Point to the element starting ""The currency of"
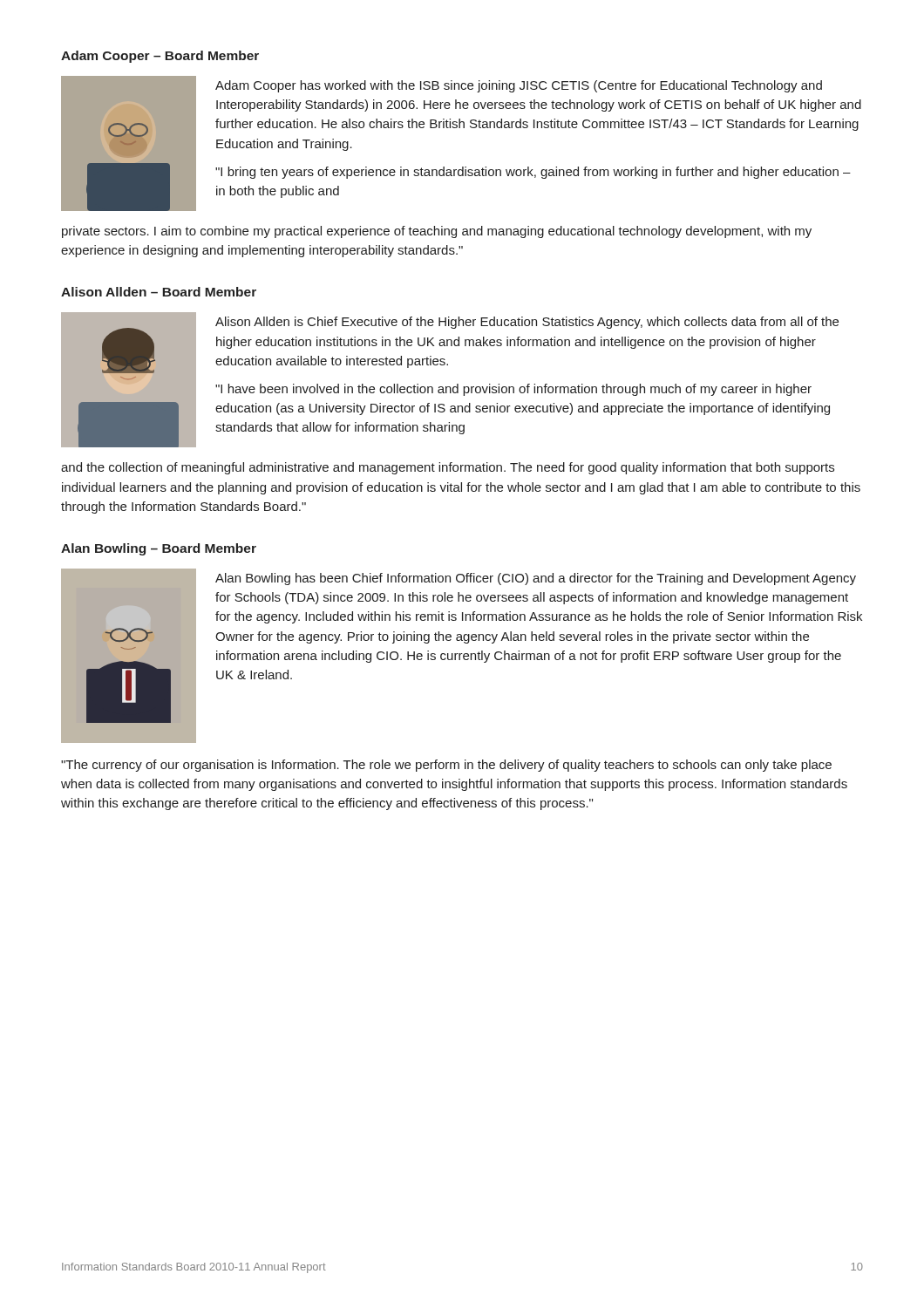Image resolution: width=924 pixels, height=1308 pixels. 462,784
